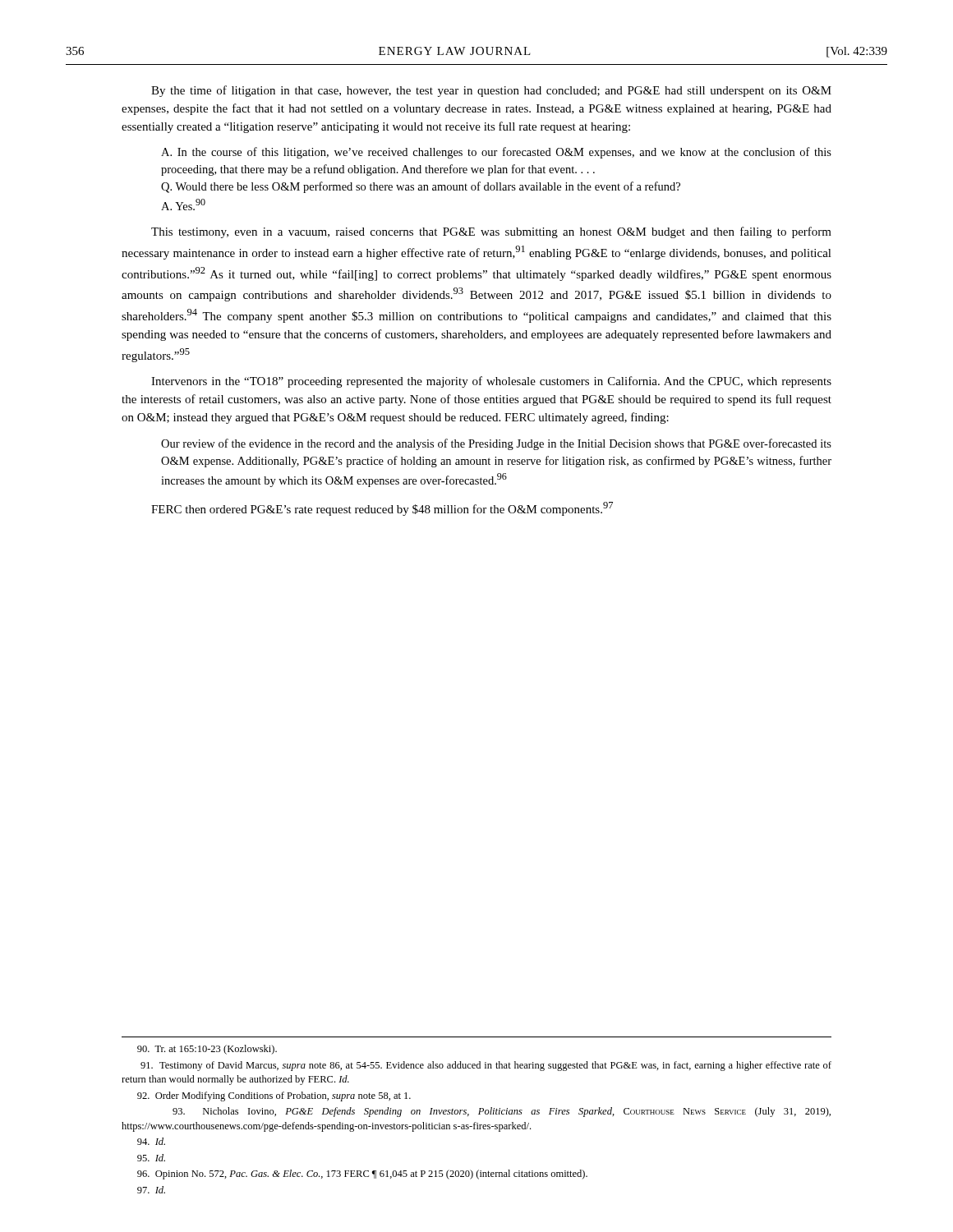953x1232 pixels.
Task: Select the footnote that says "Order Modifying Conditions of Probation,"
Action: pyautogui.click(x=266, y=1095)
